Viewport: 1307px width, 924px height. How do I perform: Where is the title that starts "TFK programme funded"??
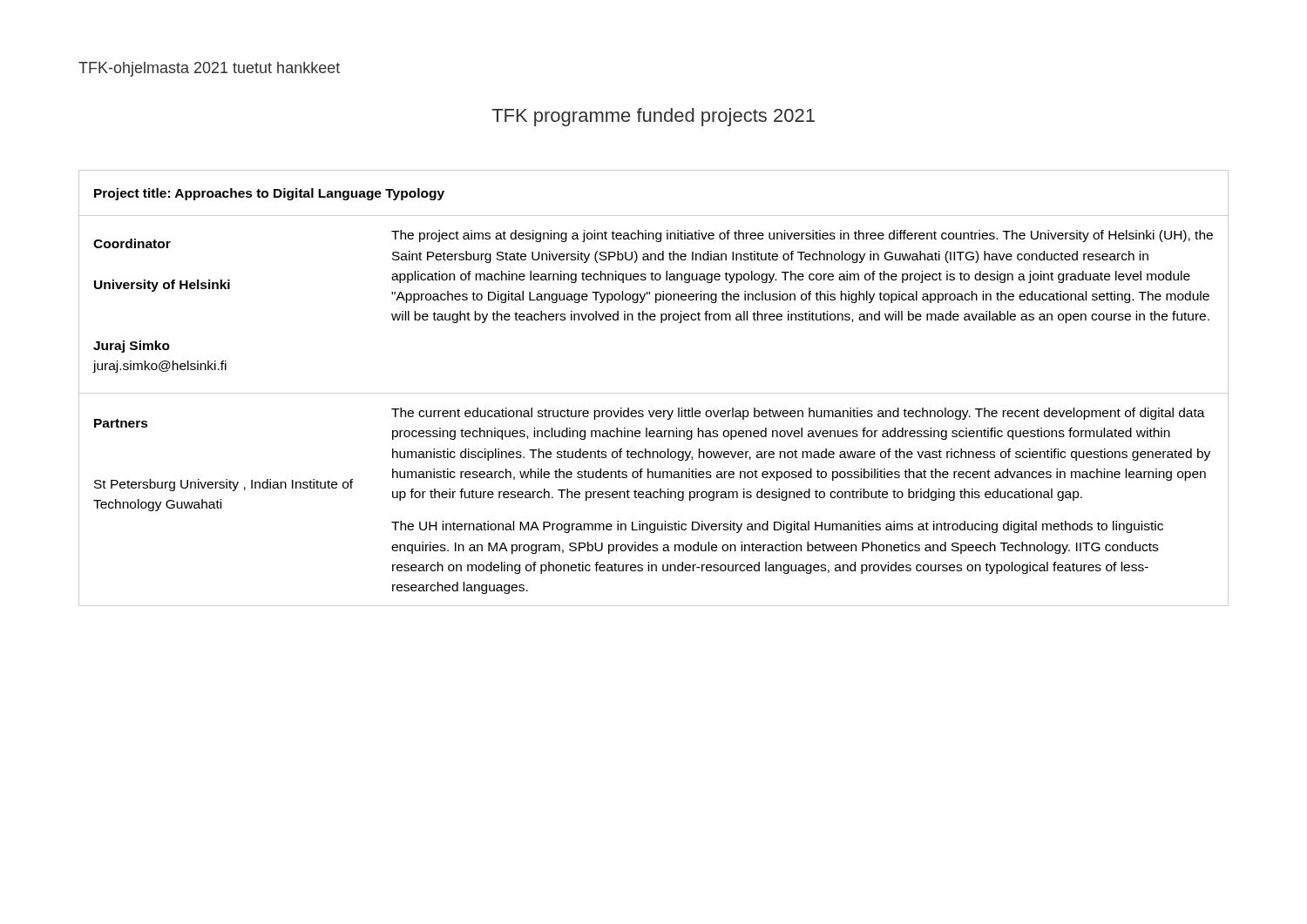coord(654,115)
